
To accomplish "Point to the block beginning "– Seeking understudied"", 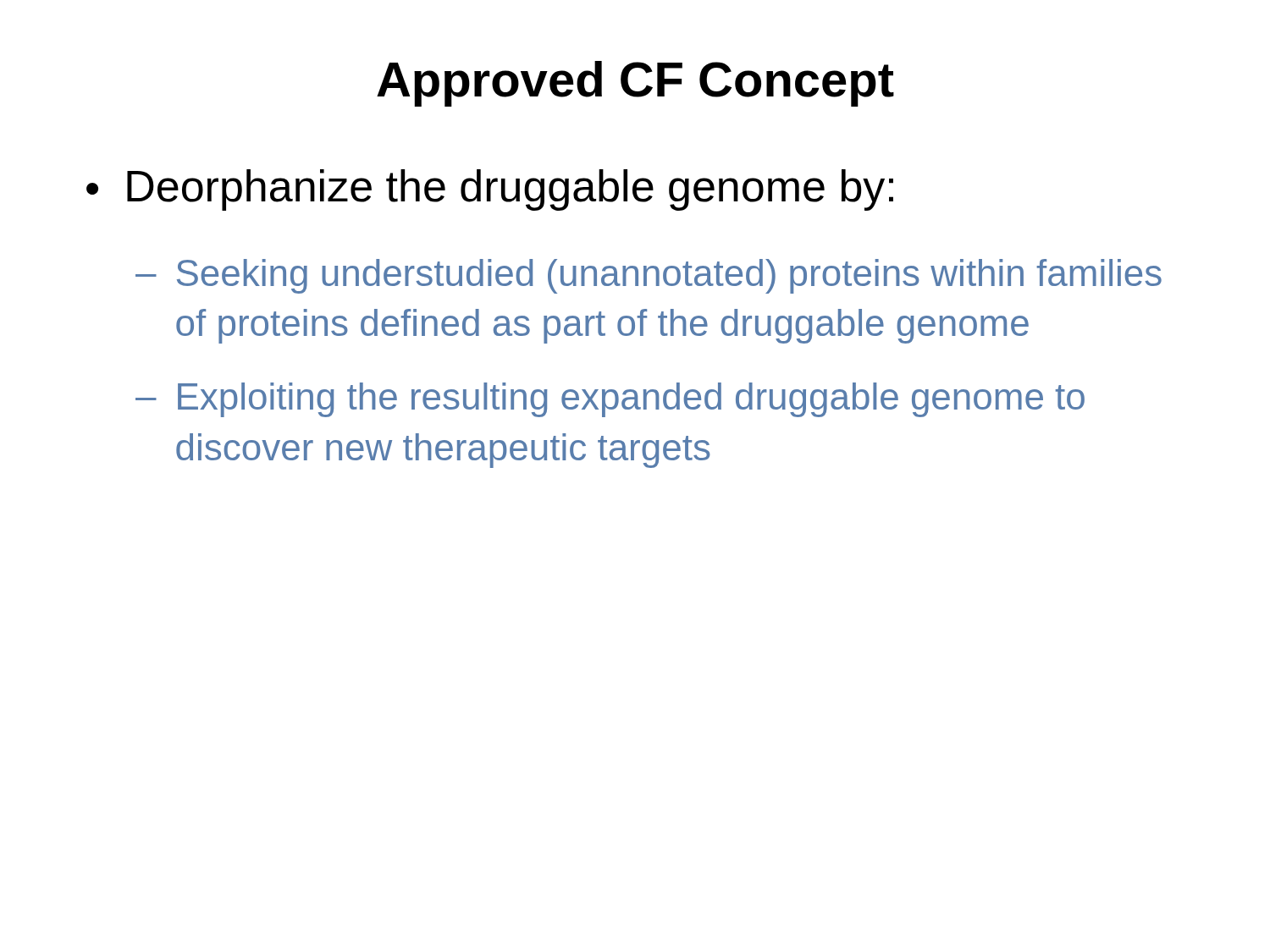I will [x=660, y=298].
